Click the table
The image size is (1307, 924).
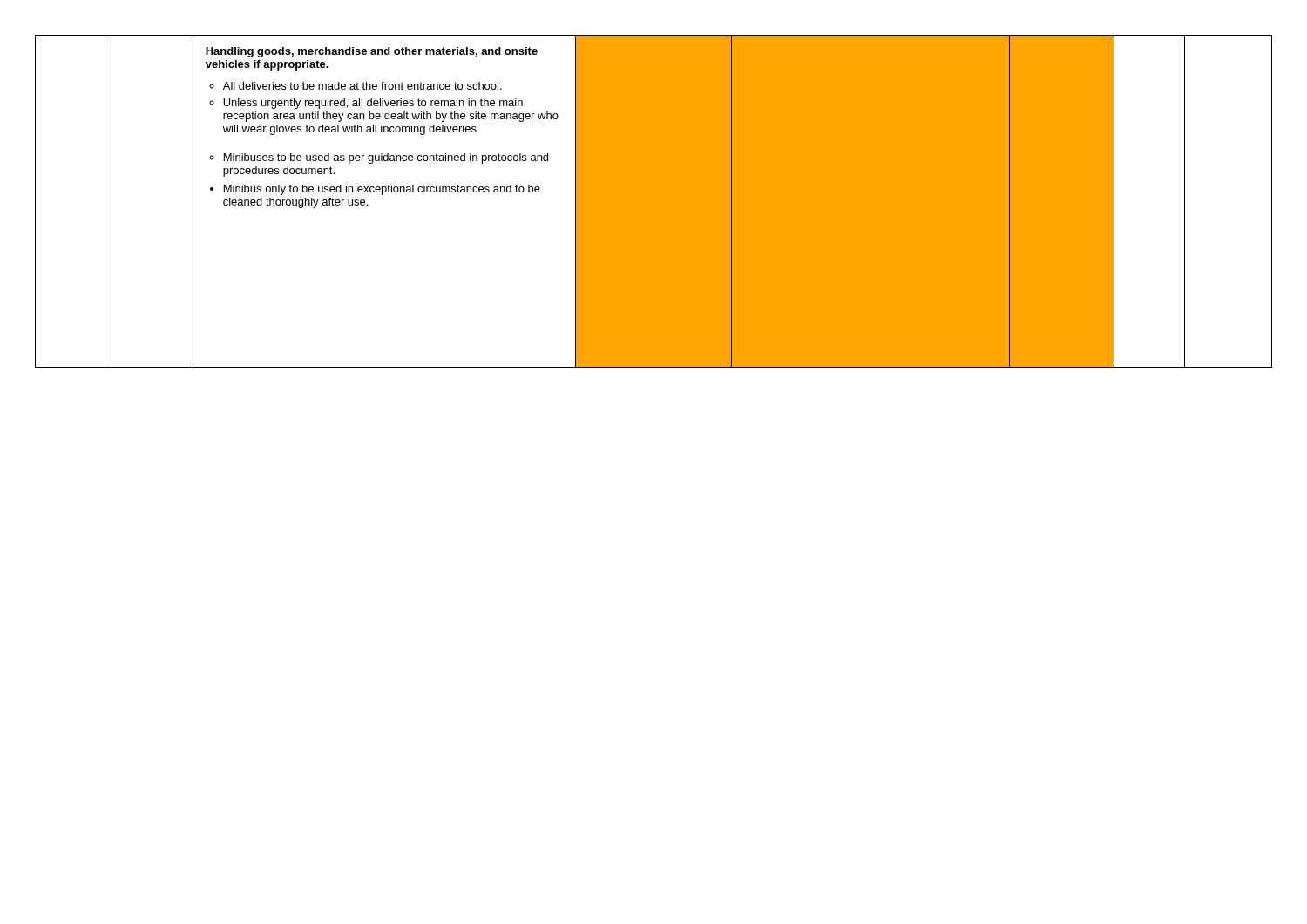(x=654, y=201)
